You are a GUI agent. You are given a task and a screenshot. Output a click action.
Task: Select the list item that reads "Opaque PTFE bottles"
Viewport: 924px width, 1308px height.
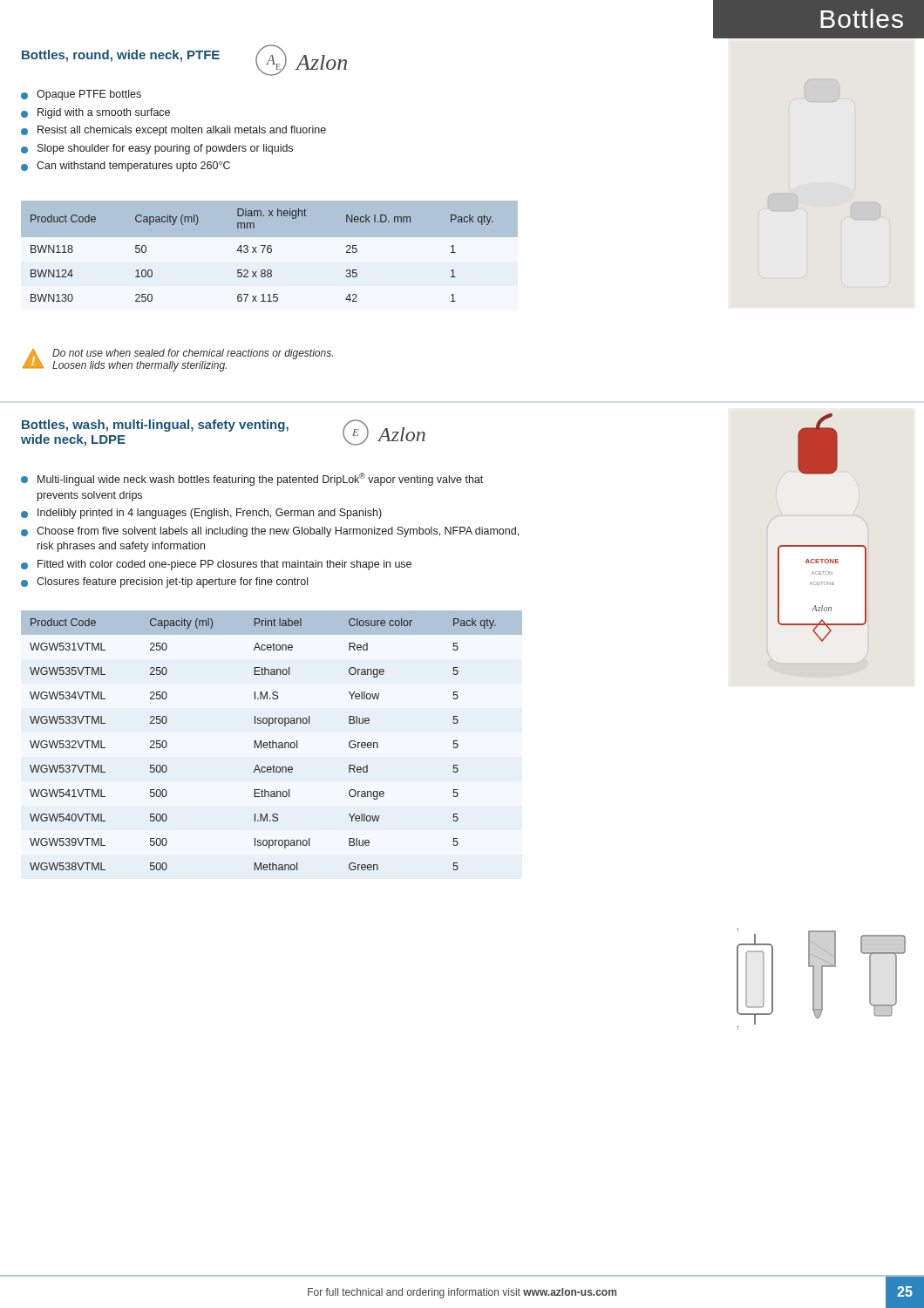click(89, 94)
